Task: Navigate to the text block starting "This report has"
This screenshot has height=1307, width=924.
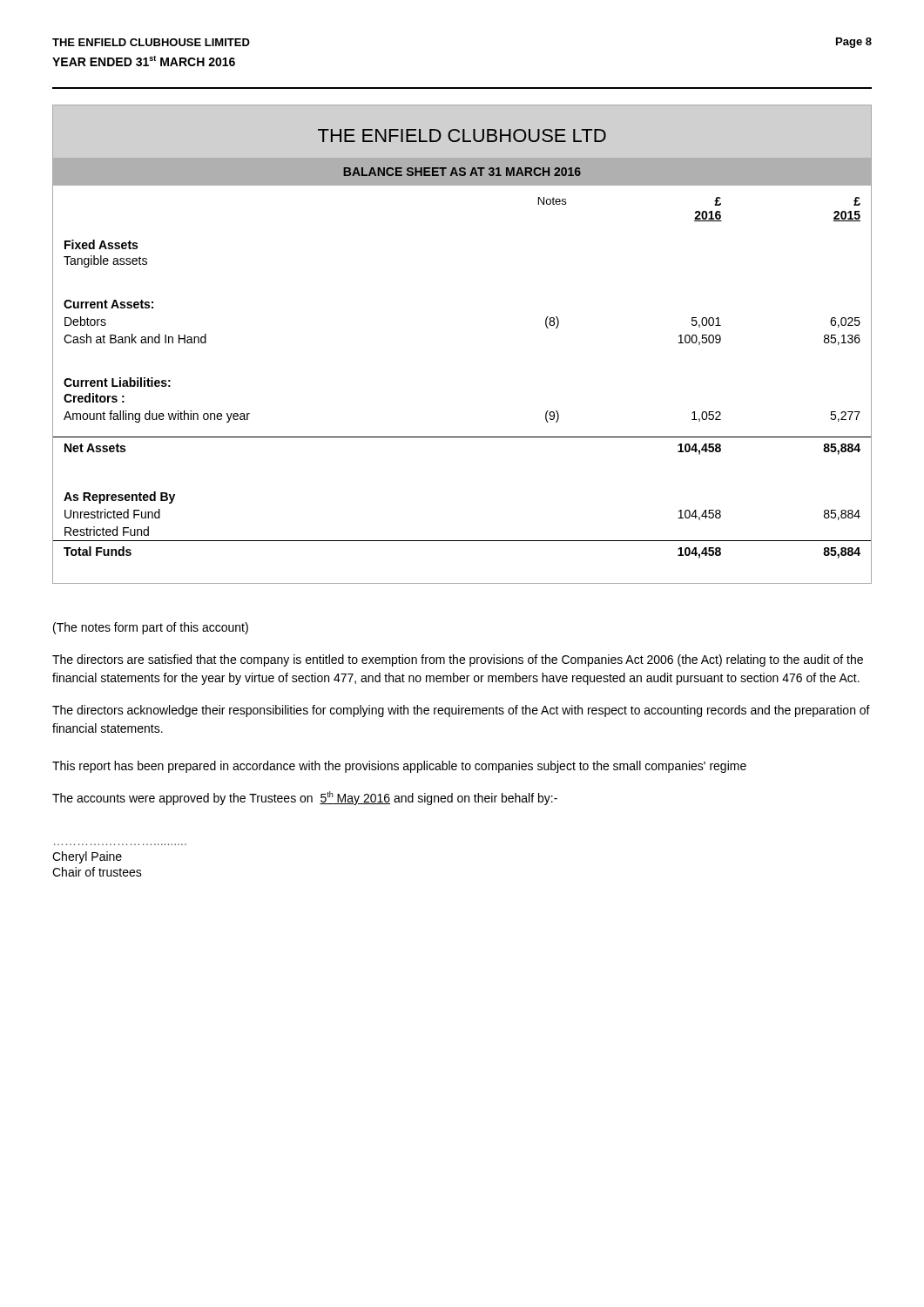Action: coord(399,766)
